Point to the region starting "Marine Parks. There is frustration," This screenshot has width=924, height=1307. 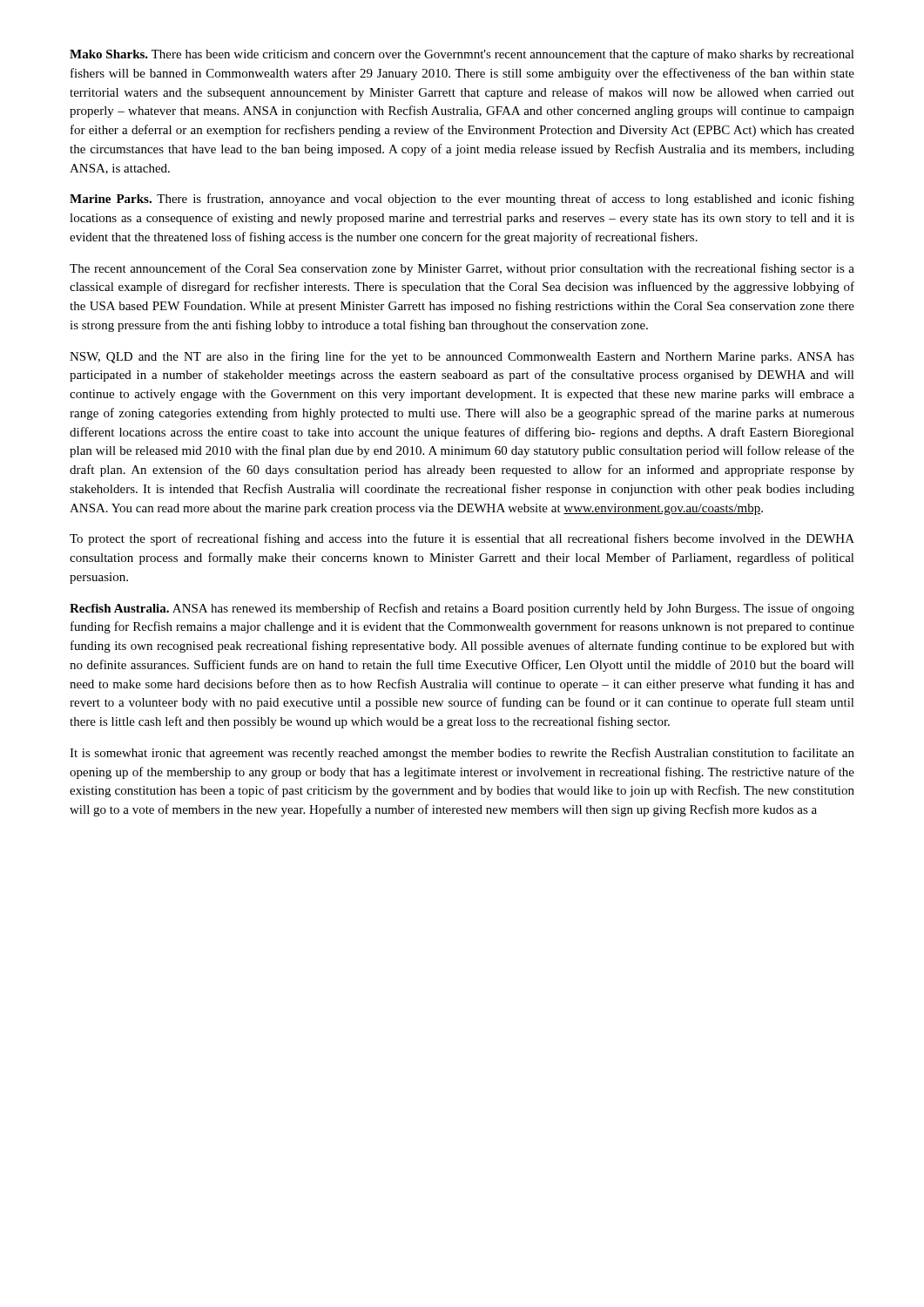(462, 218)
